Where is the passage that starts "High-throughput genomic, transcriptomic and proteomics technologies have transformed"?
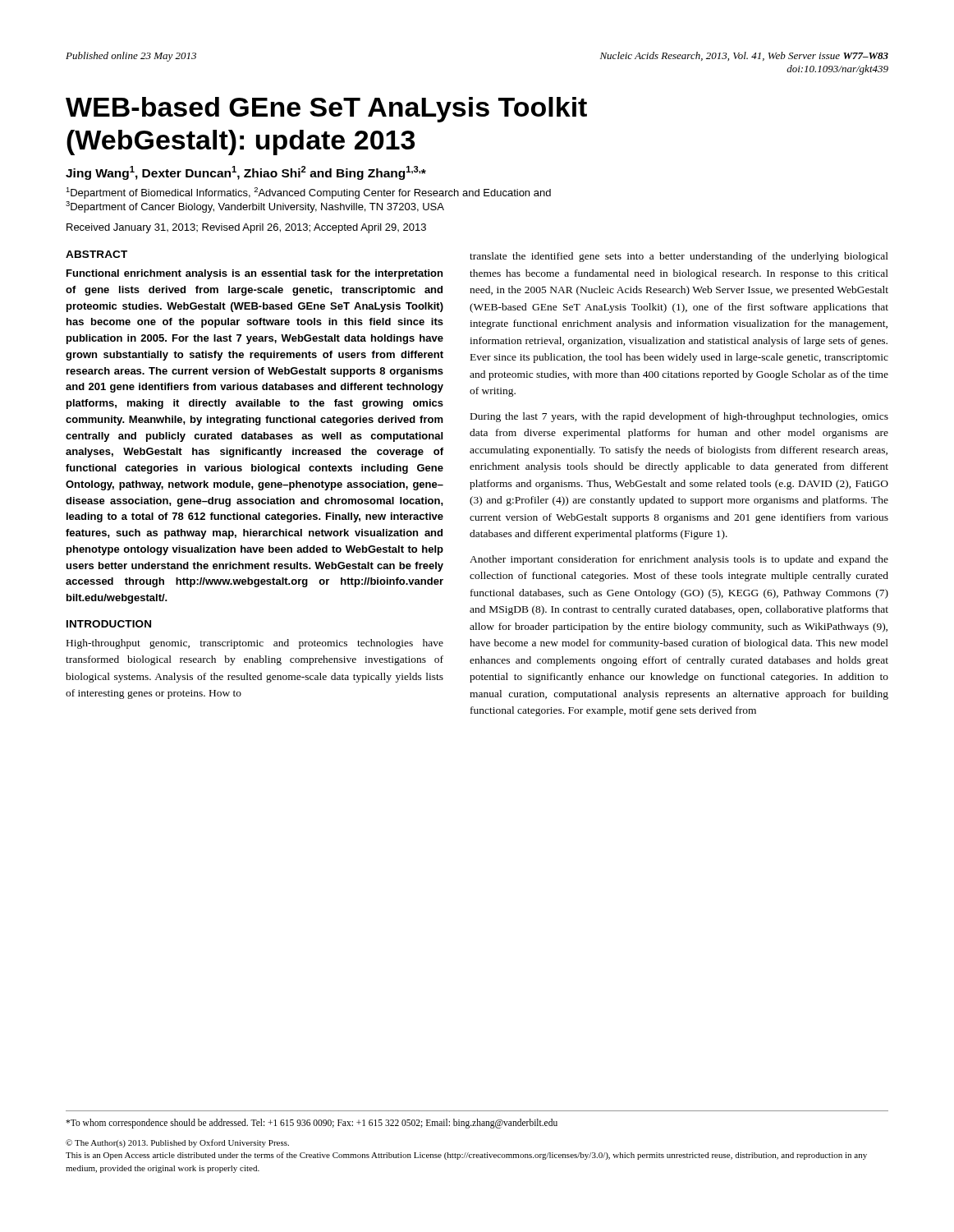Viewport: 954px width, 1232px height. click(x=254, y=668)
